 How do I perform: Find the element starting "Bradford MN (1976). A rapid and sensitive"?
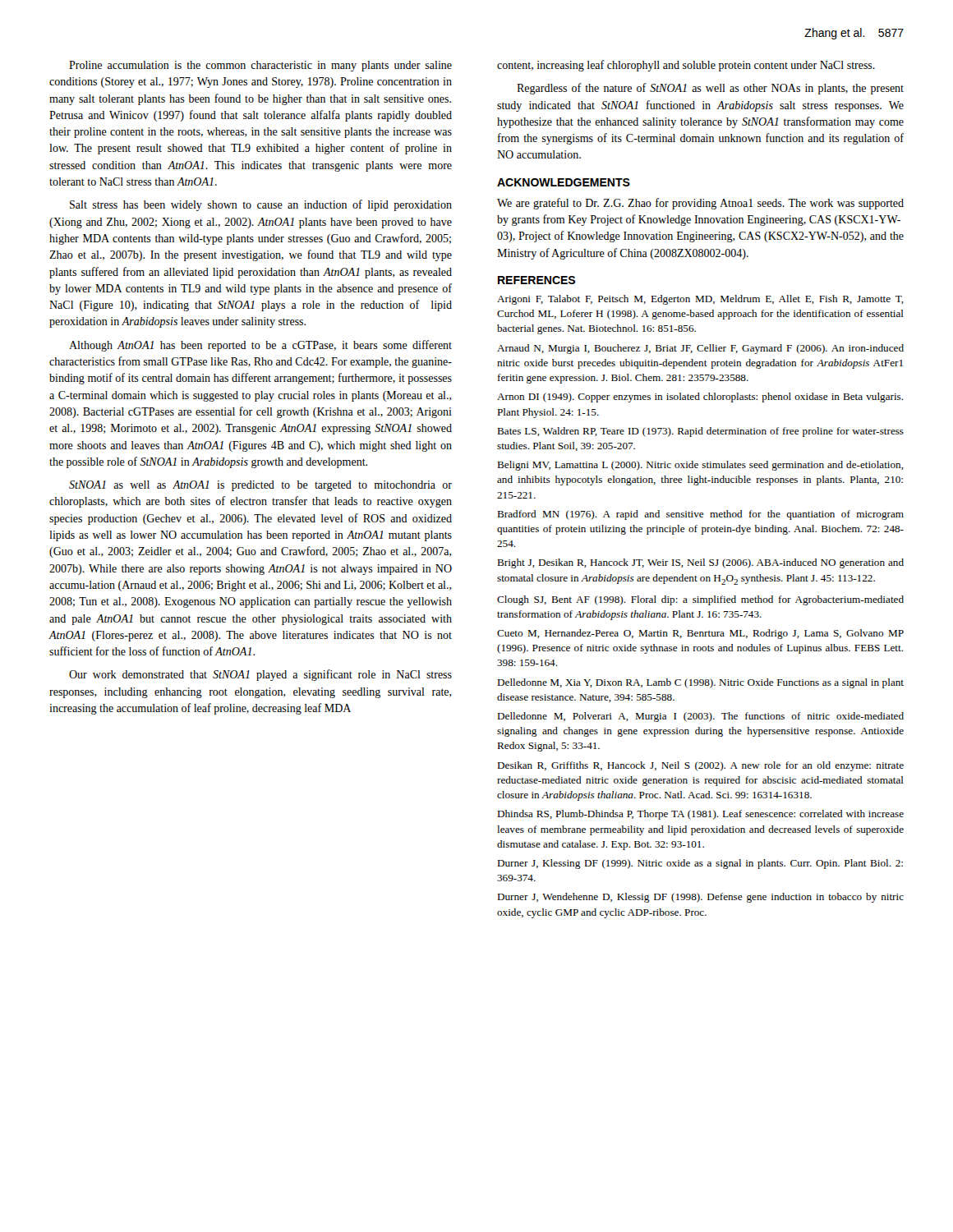[x=700, y=529]
